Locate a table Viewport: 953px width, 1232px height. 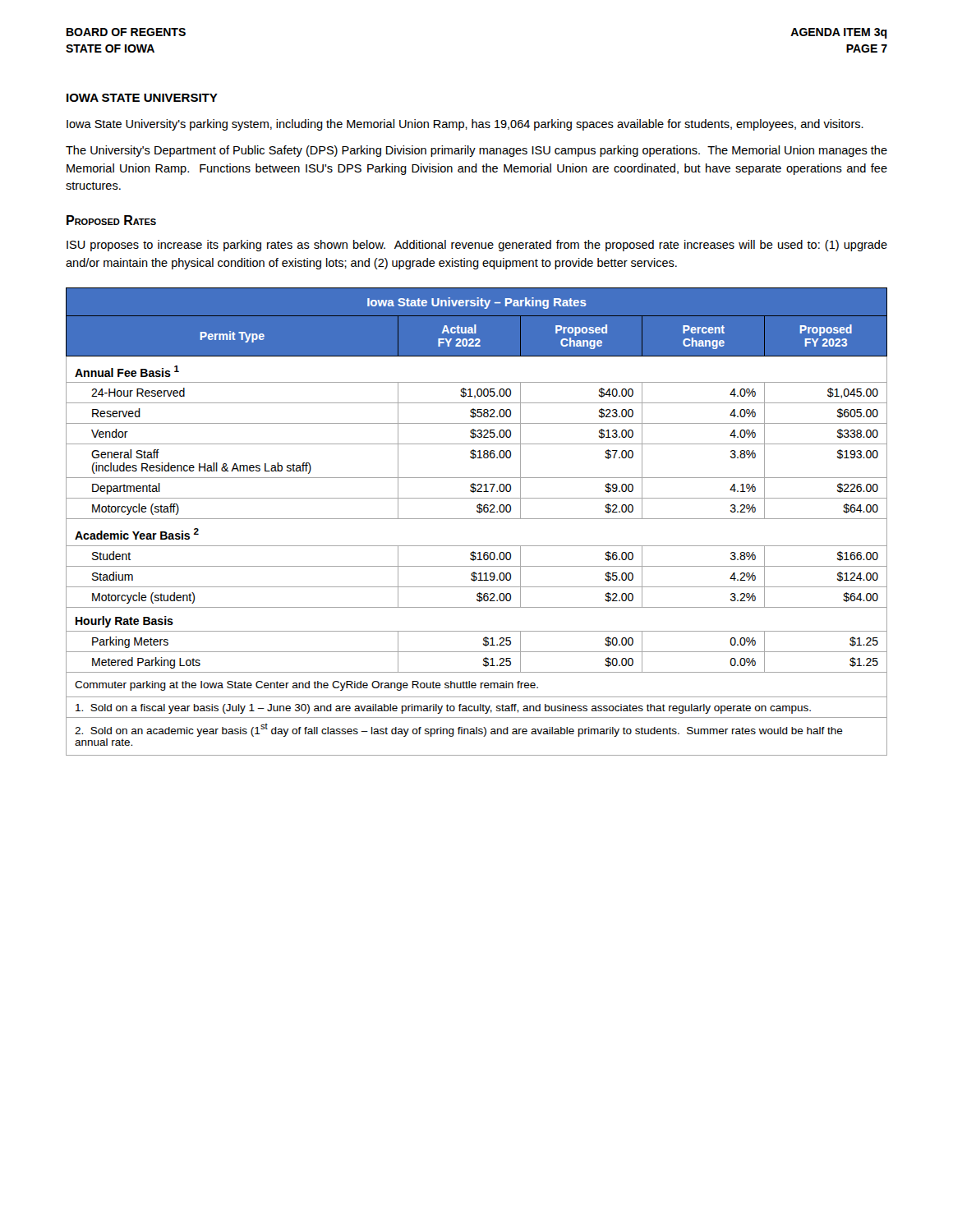coord(476,521)
